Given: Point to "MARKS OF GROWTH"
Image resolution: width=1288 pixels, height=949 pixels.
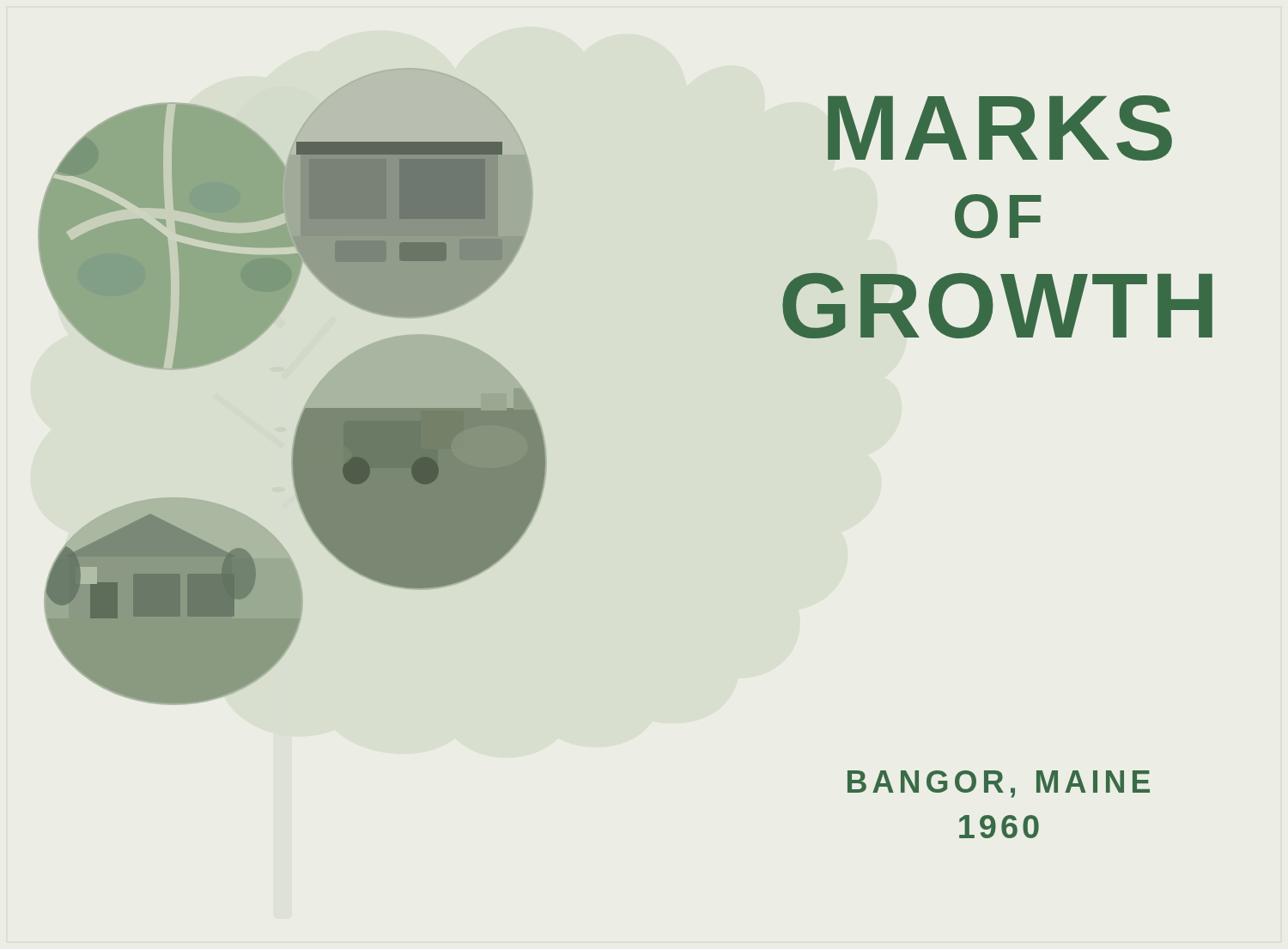Looking at the screenshot, I should pos(1000,217).
